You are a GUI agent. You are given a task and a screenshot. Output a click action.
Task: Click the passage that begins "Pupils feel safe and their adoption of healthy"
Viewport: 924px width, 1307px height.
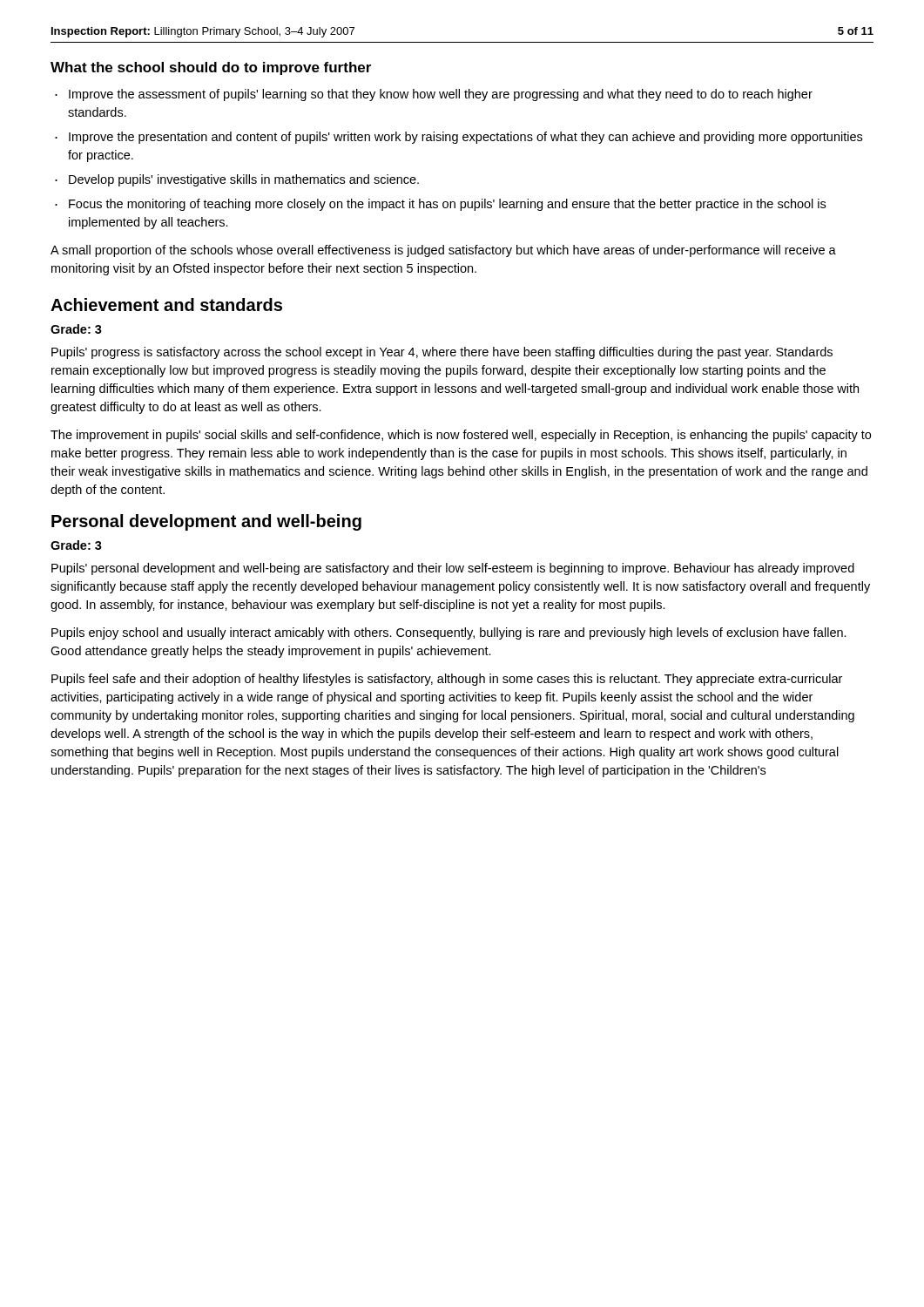[453, 725]
